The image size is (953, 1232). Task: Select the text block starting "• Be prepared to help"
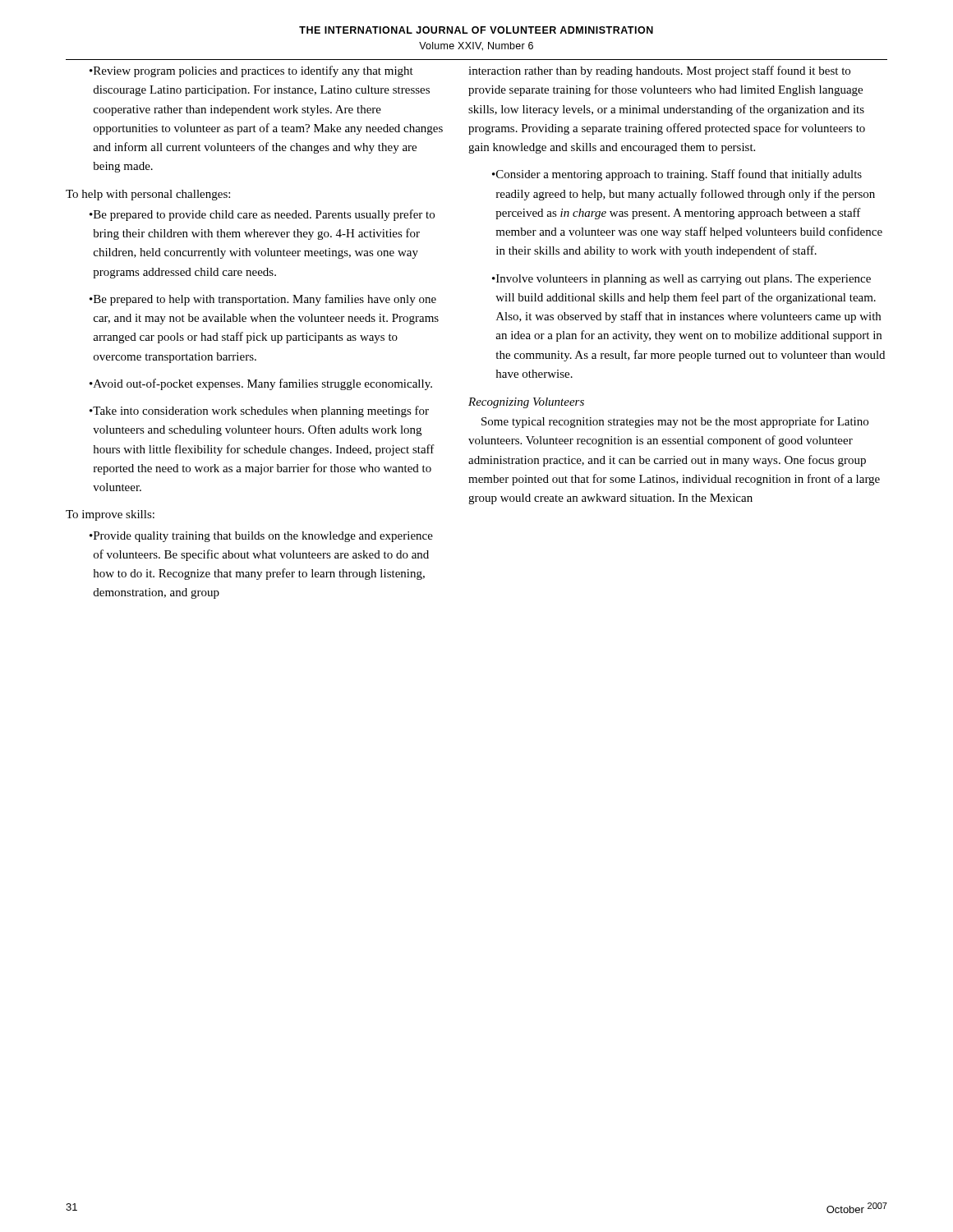tap(255, 328)
